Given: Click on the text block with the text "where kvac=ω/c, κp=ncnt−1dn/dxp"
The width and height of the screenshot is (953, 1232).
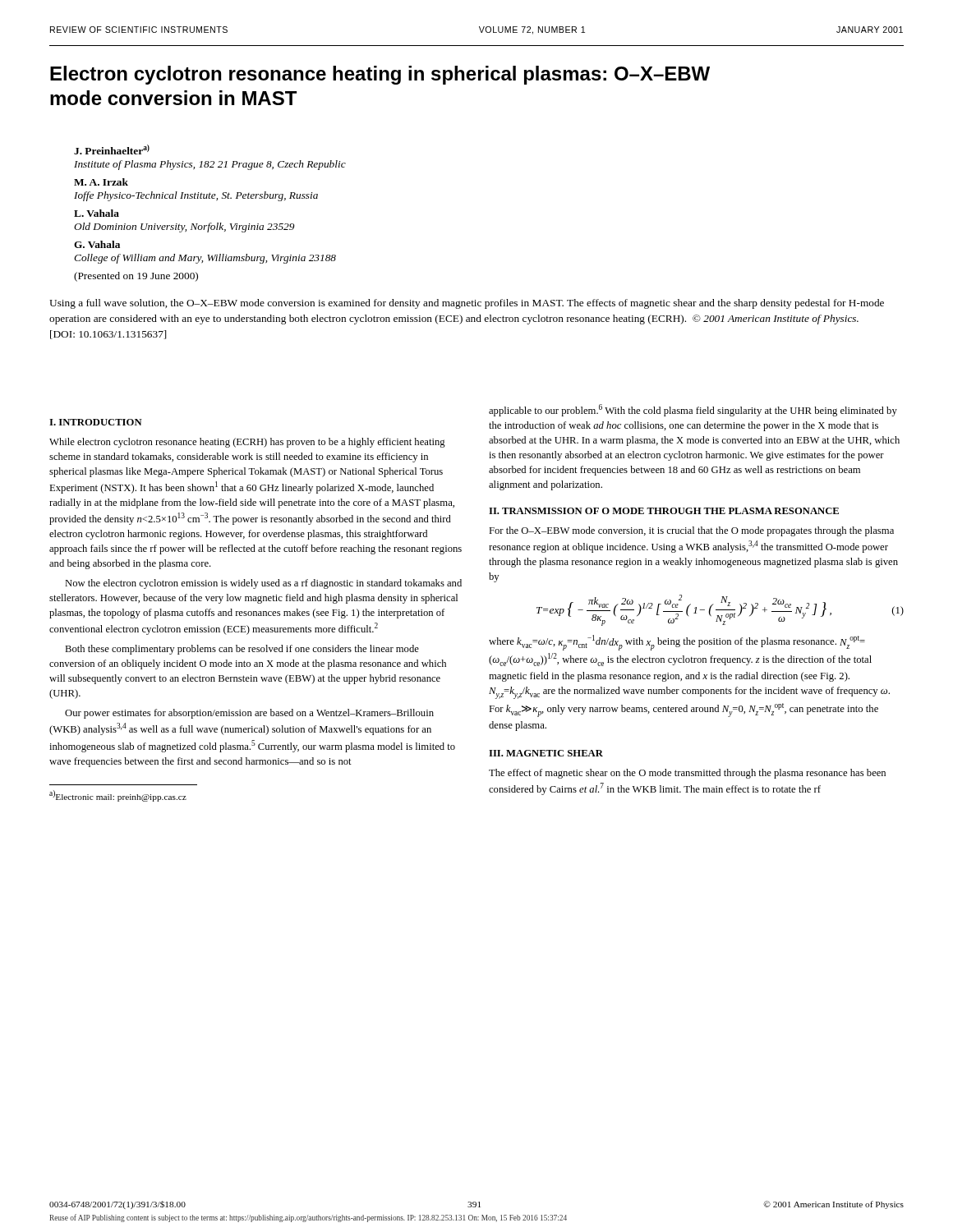Looking at the screenshot, I should point(696,684).
